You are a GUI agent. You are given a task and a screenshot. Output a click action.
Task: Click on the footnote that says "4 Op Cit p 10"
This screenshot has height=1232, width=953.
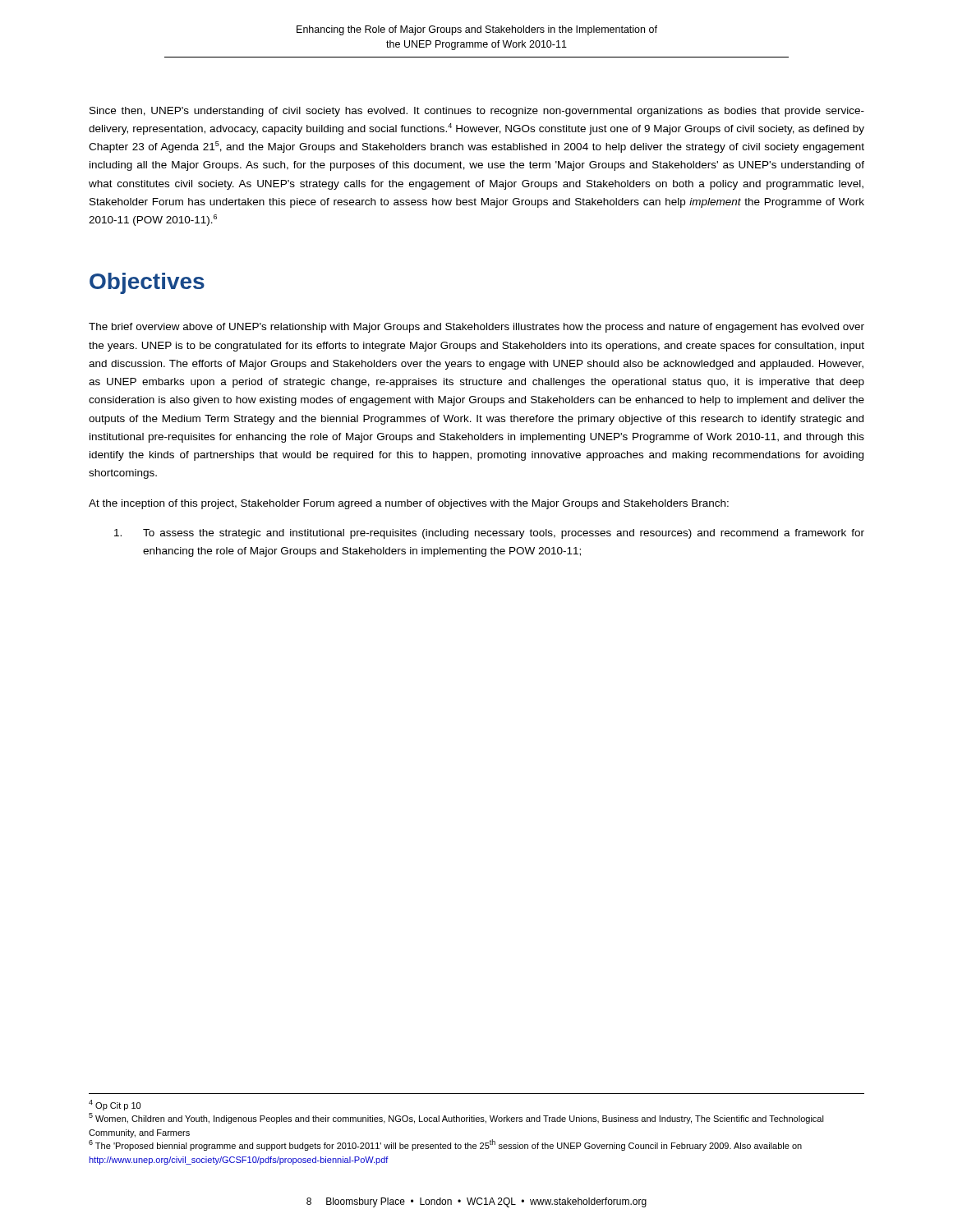tap(115, 1104)
